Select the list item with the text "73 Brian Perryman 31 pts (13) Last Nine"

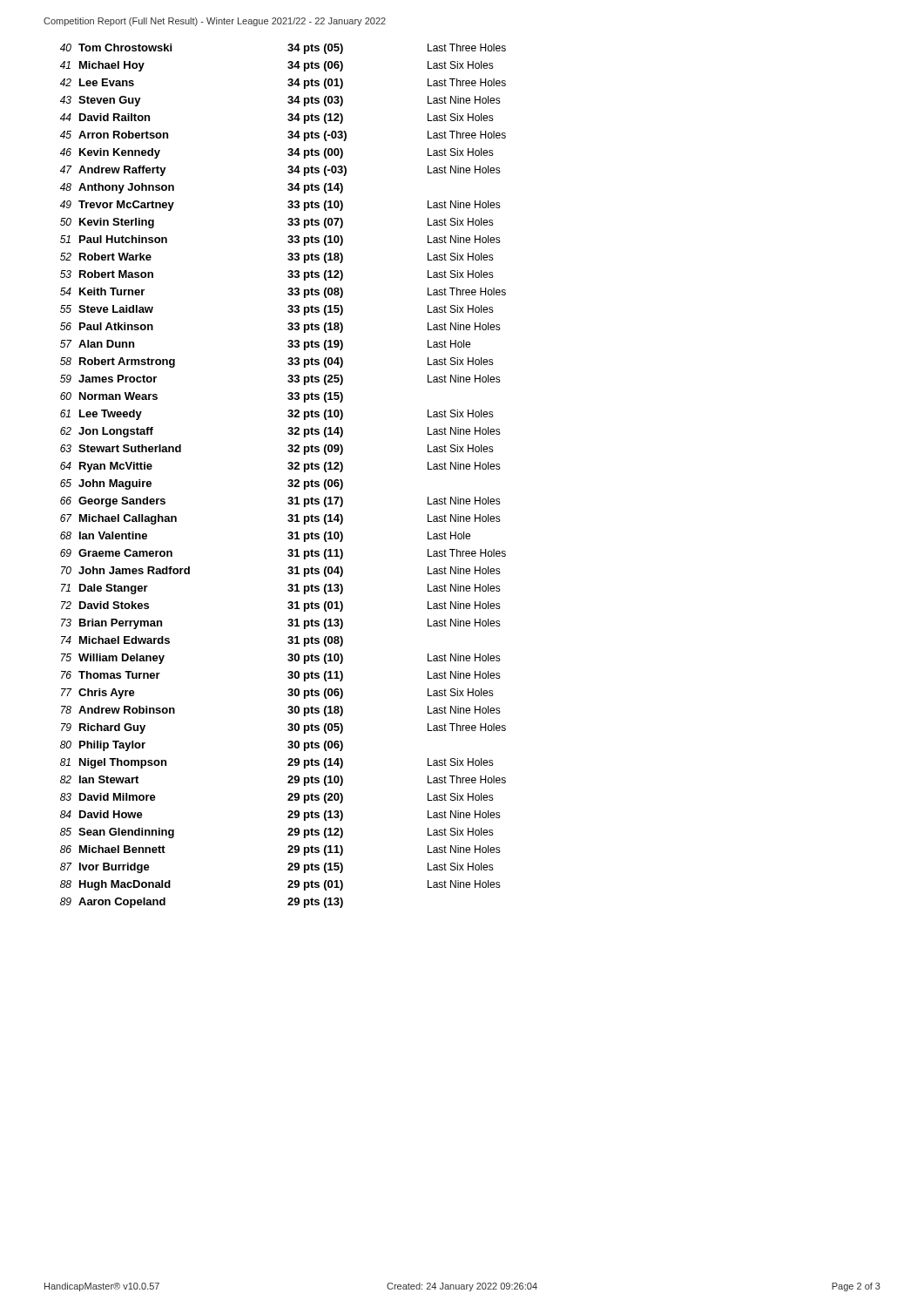pyautogui.click(x=114, y=623)
